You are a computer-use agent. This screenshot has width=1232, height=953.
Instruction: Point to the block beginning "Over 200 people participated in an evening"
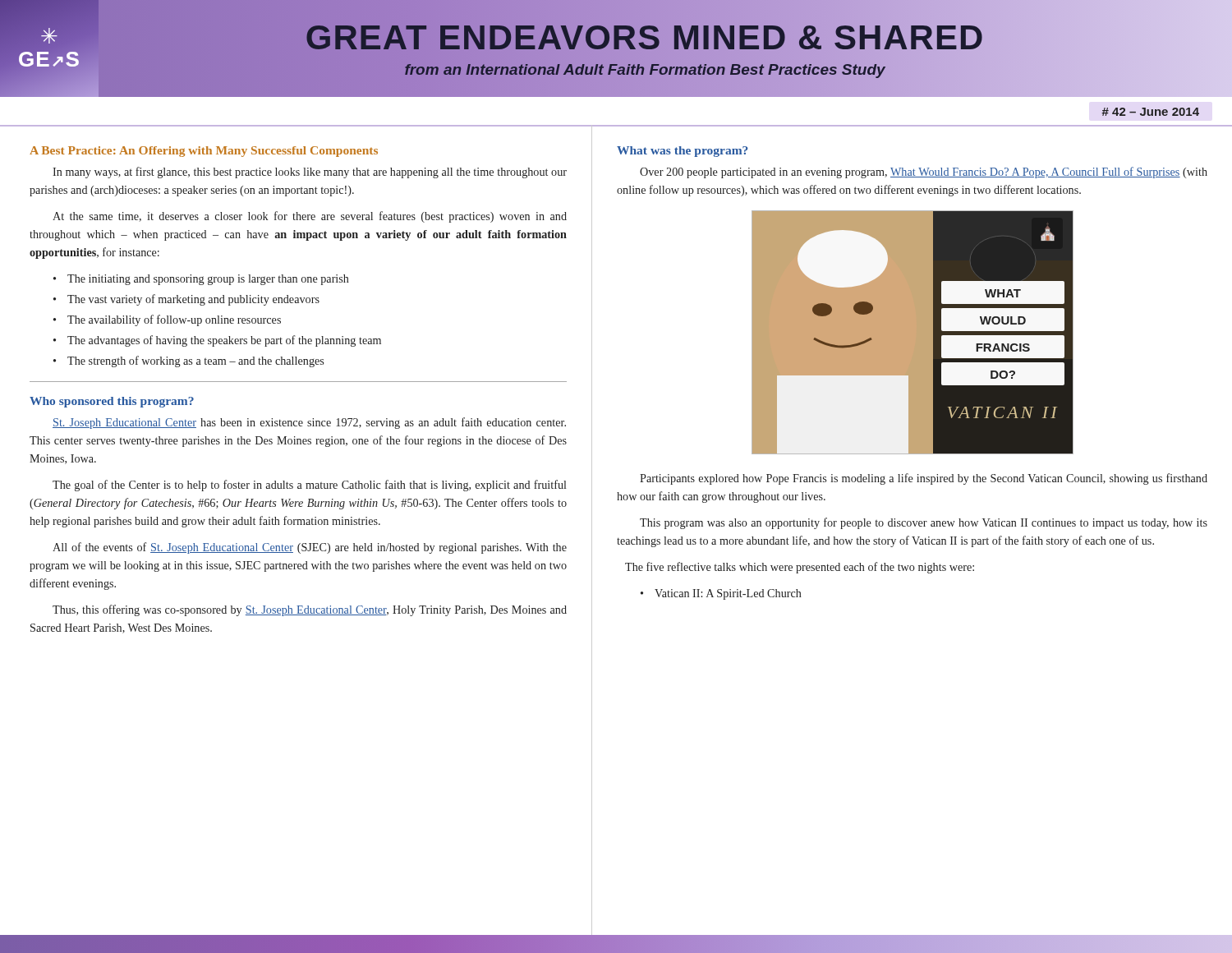click(912, 181)
